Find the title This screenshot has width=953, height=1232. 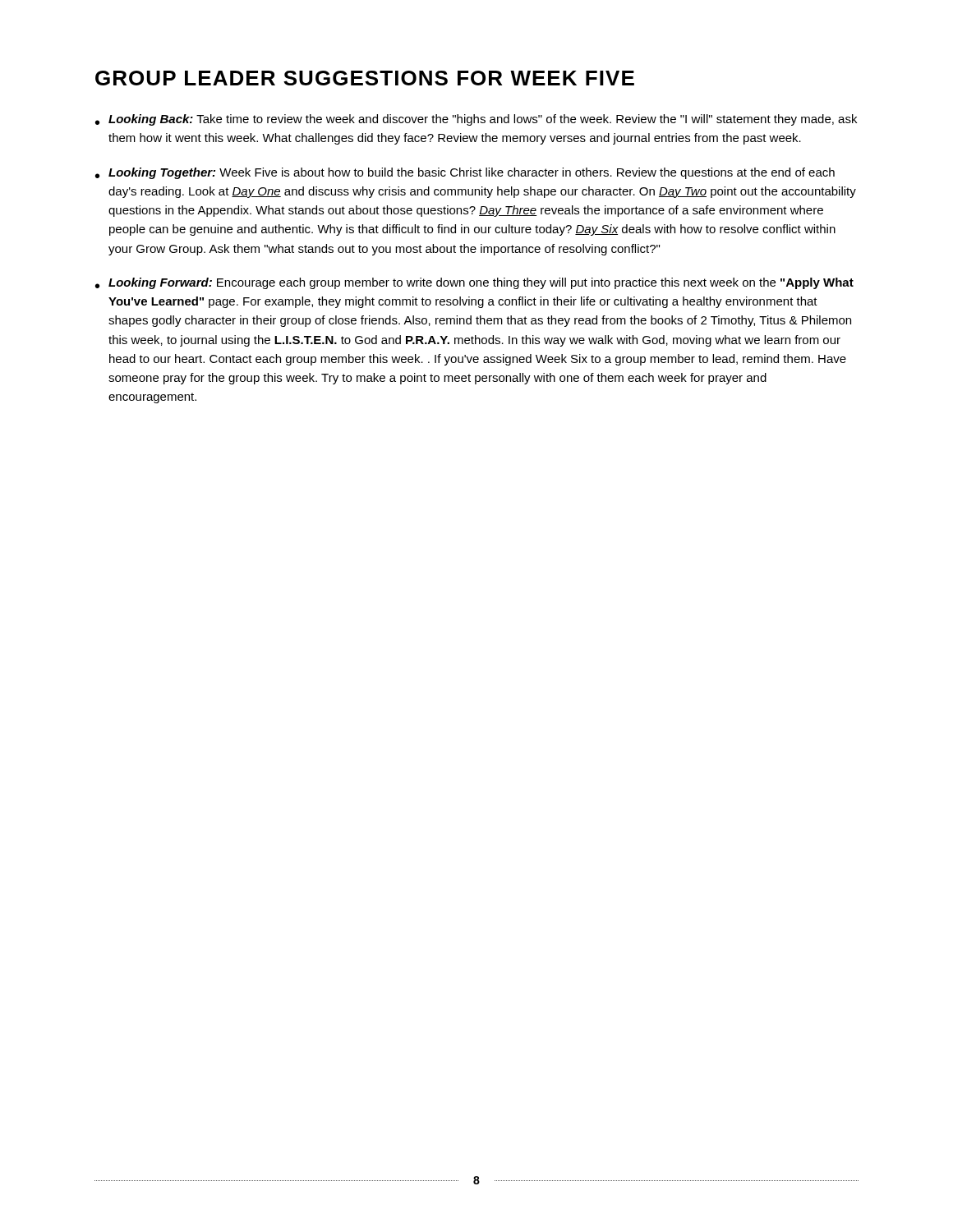point(365,78)
